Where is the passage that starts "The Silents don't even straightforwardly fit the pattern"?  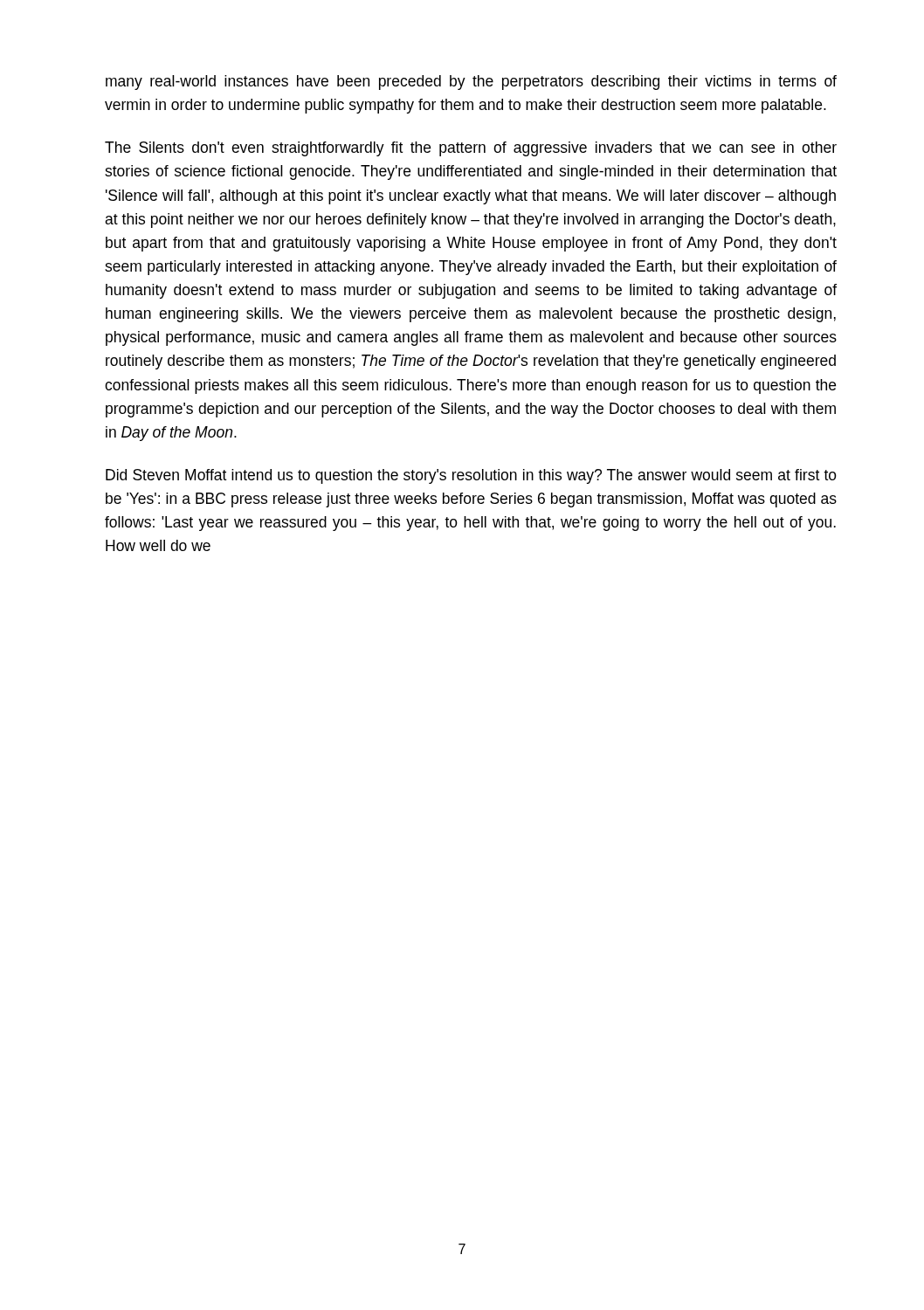[471, 290]
